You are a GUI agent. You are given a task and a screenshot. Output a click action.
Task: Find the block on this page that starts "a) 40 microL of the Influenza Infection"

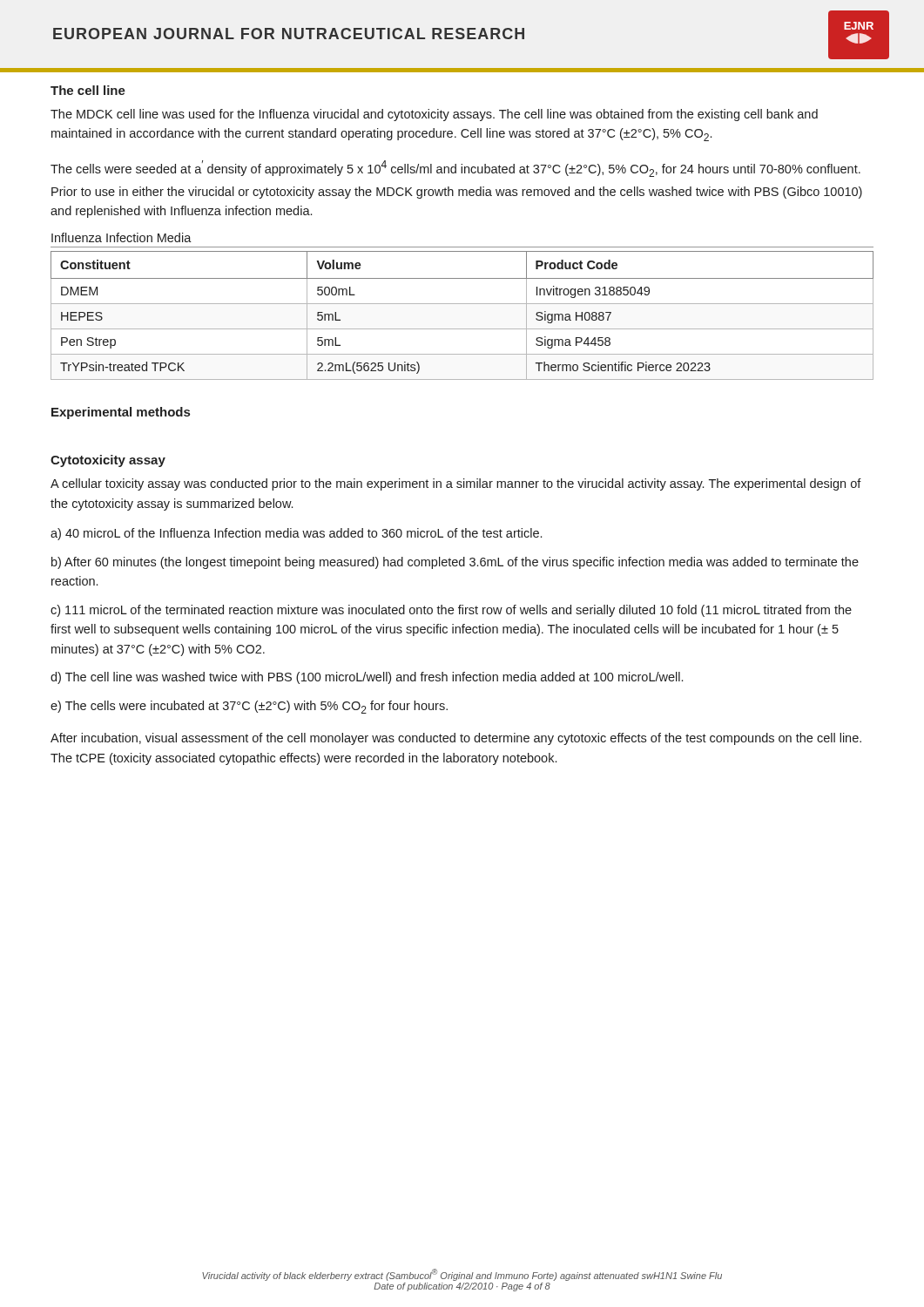tap(297, 534)
